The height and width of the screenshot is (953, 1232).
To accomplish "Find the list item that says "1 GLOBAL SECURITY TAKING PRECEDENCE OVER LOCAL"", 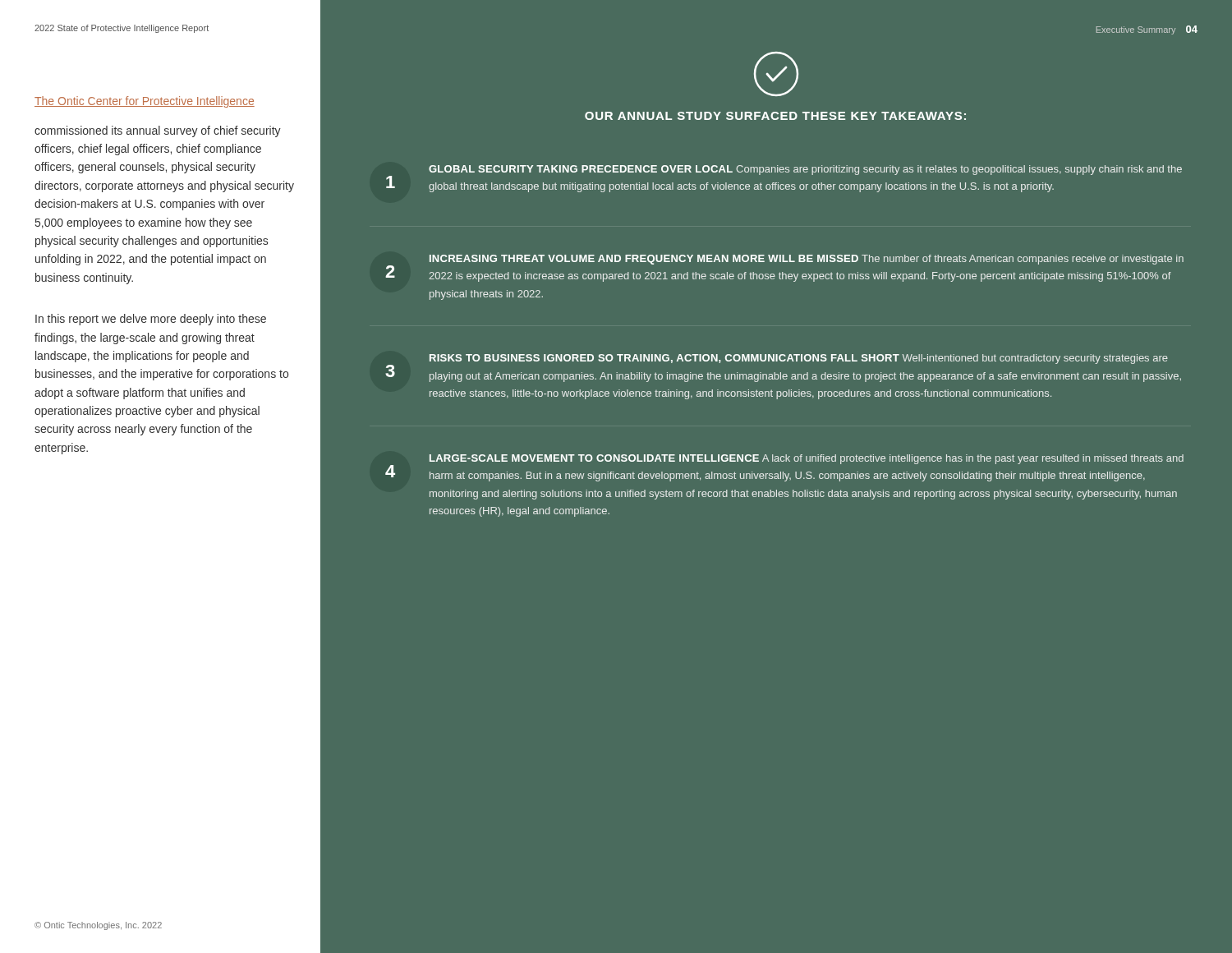I will pyautogui.click(x=780, y=182).
